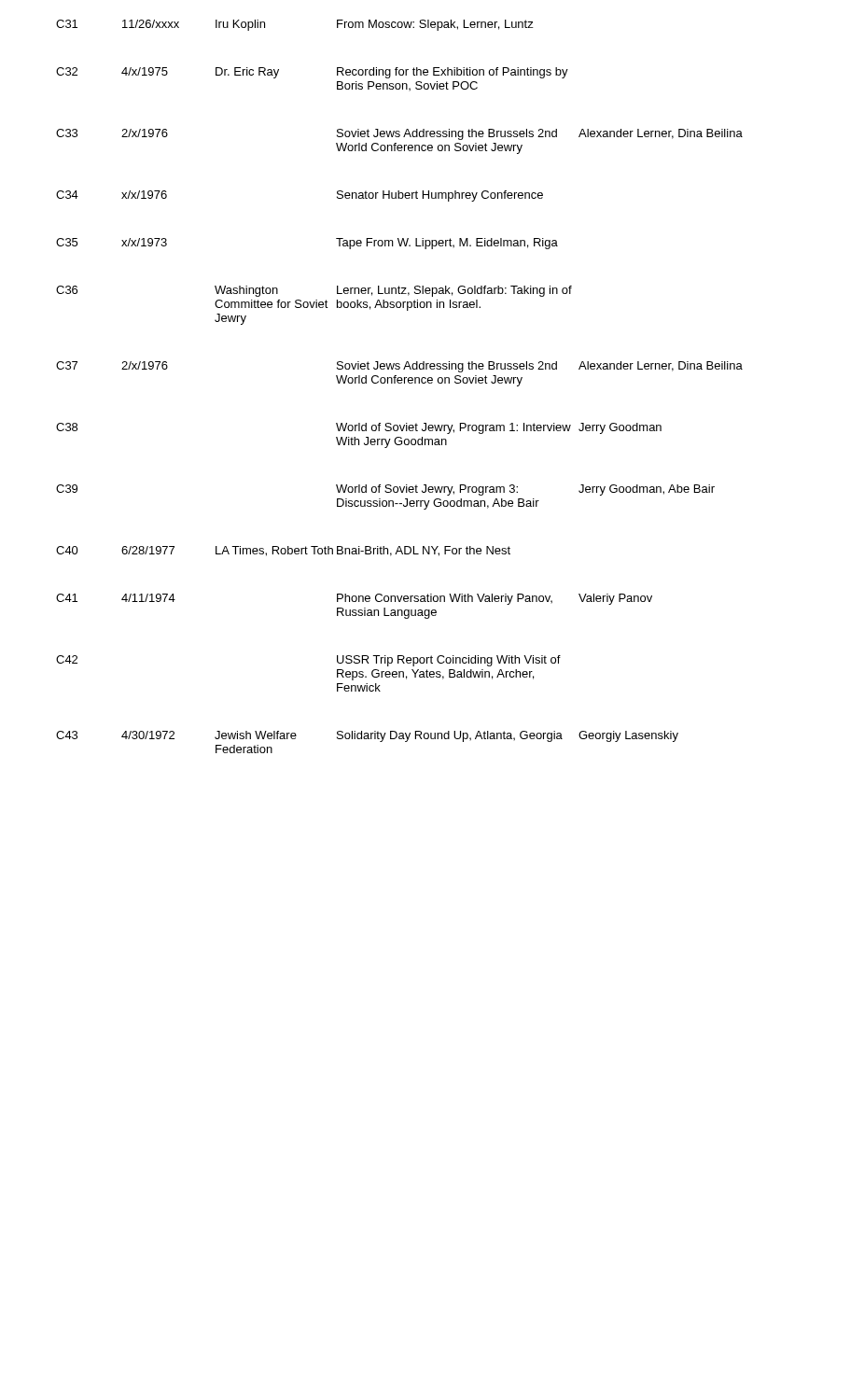
Task: Select the list item containing "C38 World of Soviet Jewry, Program"
Action: [x=401, y=434]
